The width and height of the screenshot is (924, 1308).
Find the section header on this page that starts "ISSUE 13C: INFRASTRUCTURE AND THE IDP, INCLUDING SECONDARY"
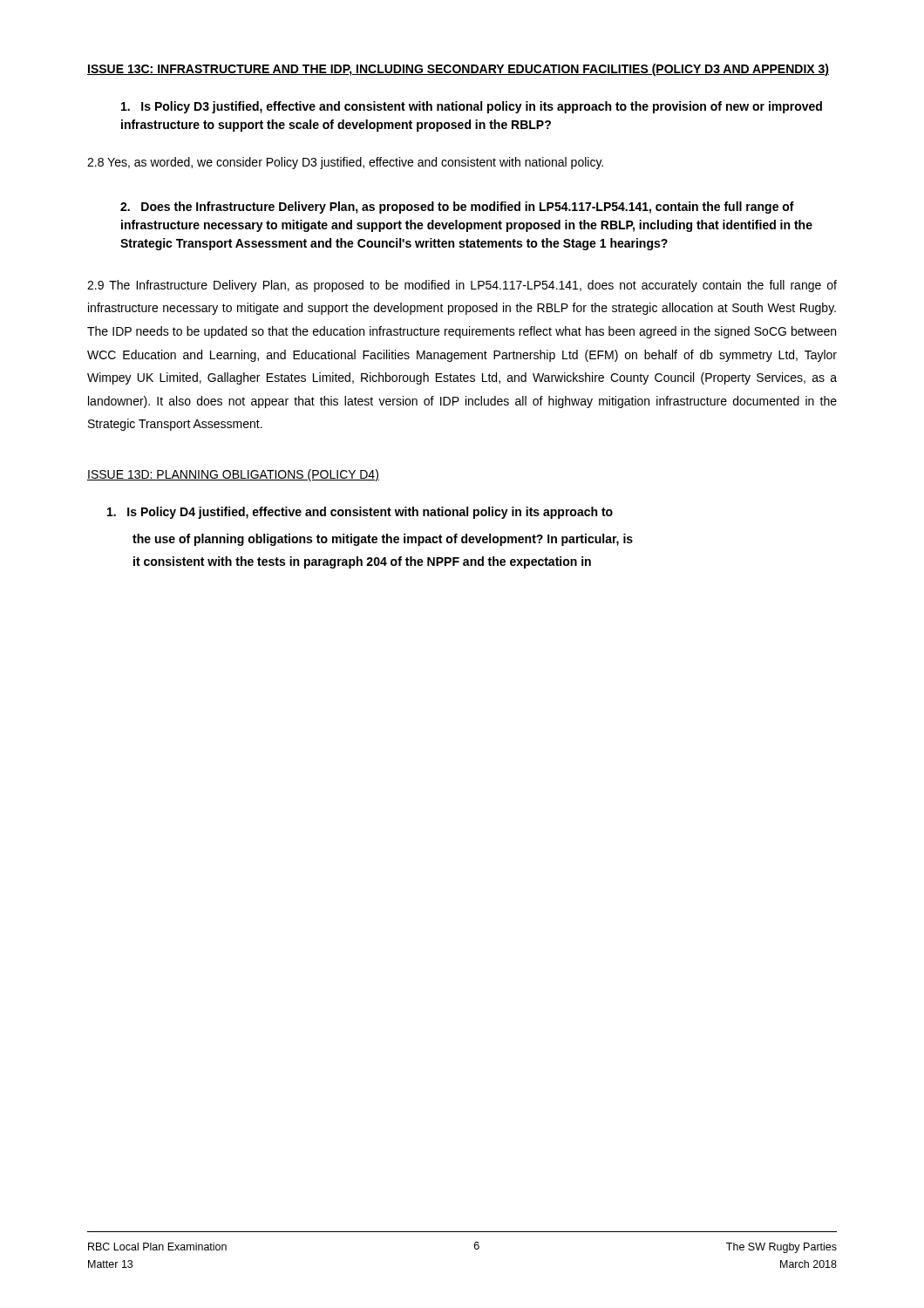pyautogui.click(x=458, y=69)
